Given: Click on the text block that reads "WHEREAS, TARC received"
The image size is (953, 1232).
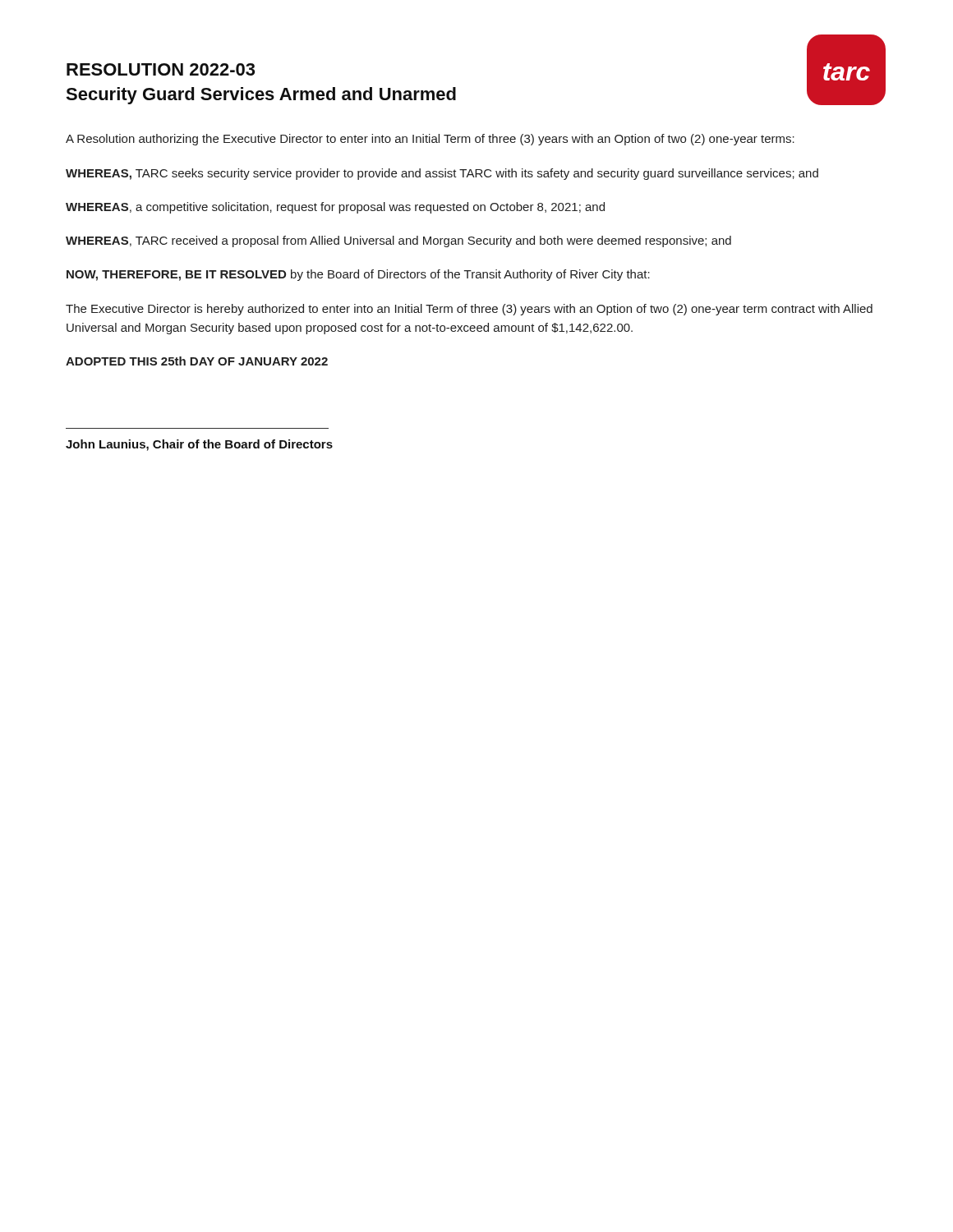Looking at the screenshot, I should [x=399, y=240].
